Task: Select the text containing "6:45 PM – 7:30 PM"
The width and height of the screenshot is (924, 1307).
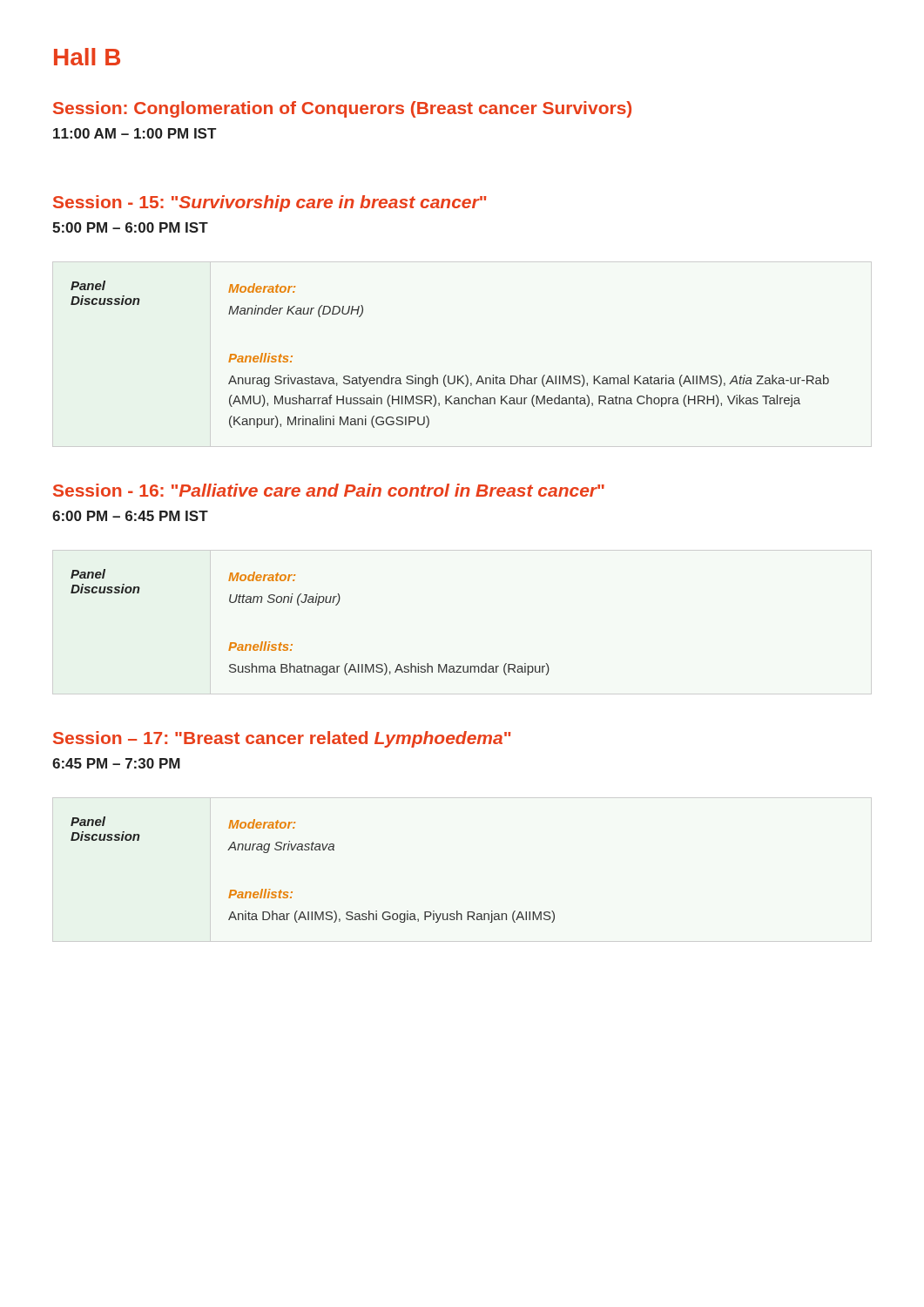Action: [116, 763]
